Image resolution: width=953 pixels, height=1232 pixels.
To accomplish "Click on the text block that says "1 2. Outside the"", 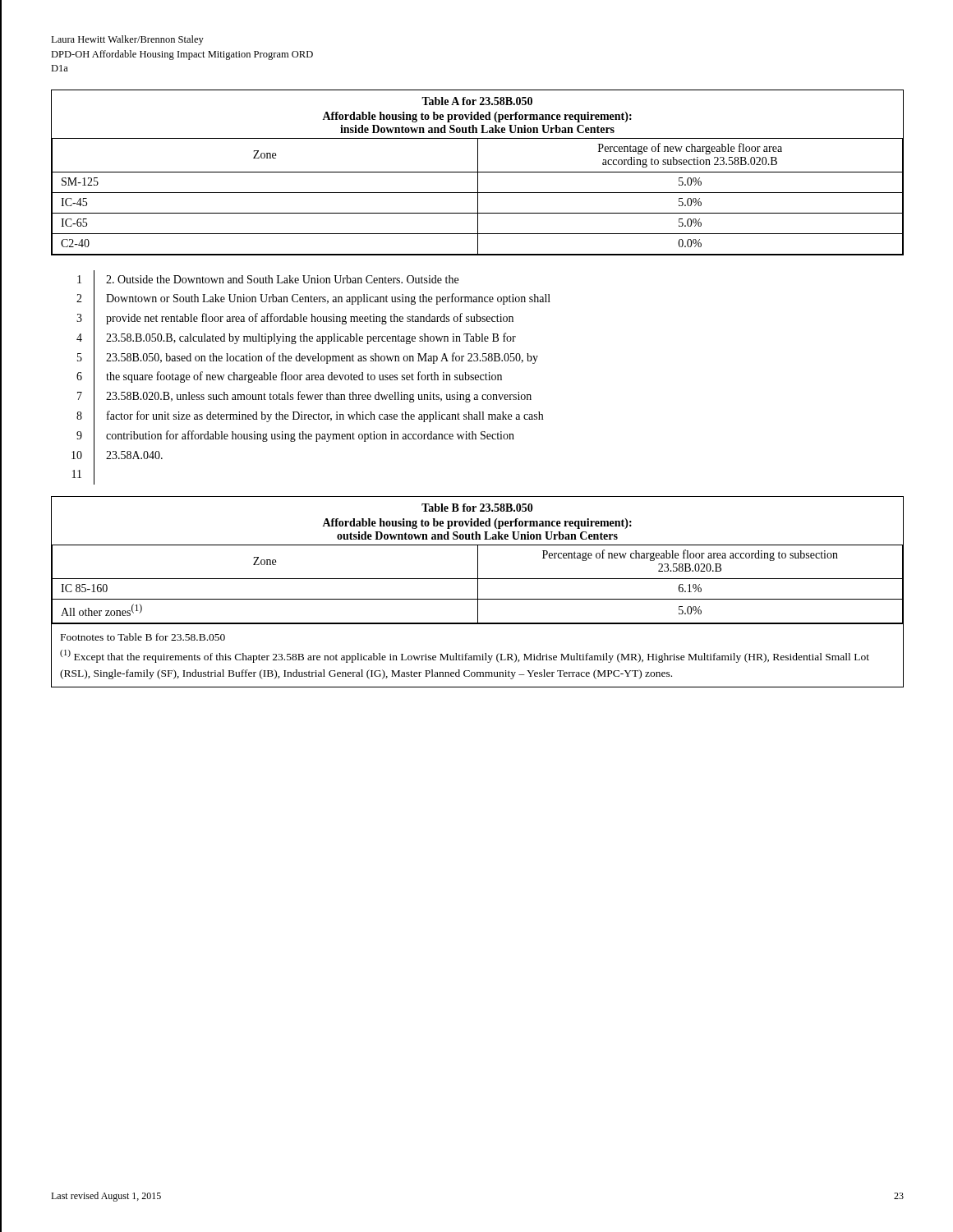I will pyautogui.click(x=477, y=377).
